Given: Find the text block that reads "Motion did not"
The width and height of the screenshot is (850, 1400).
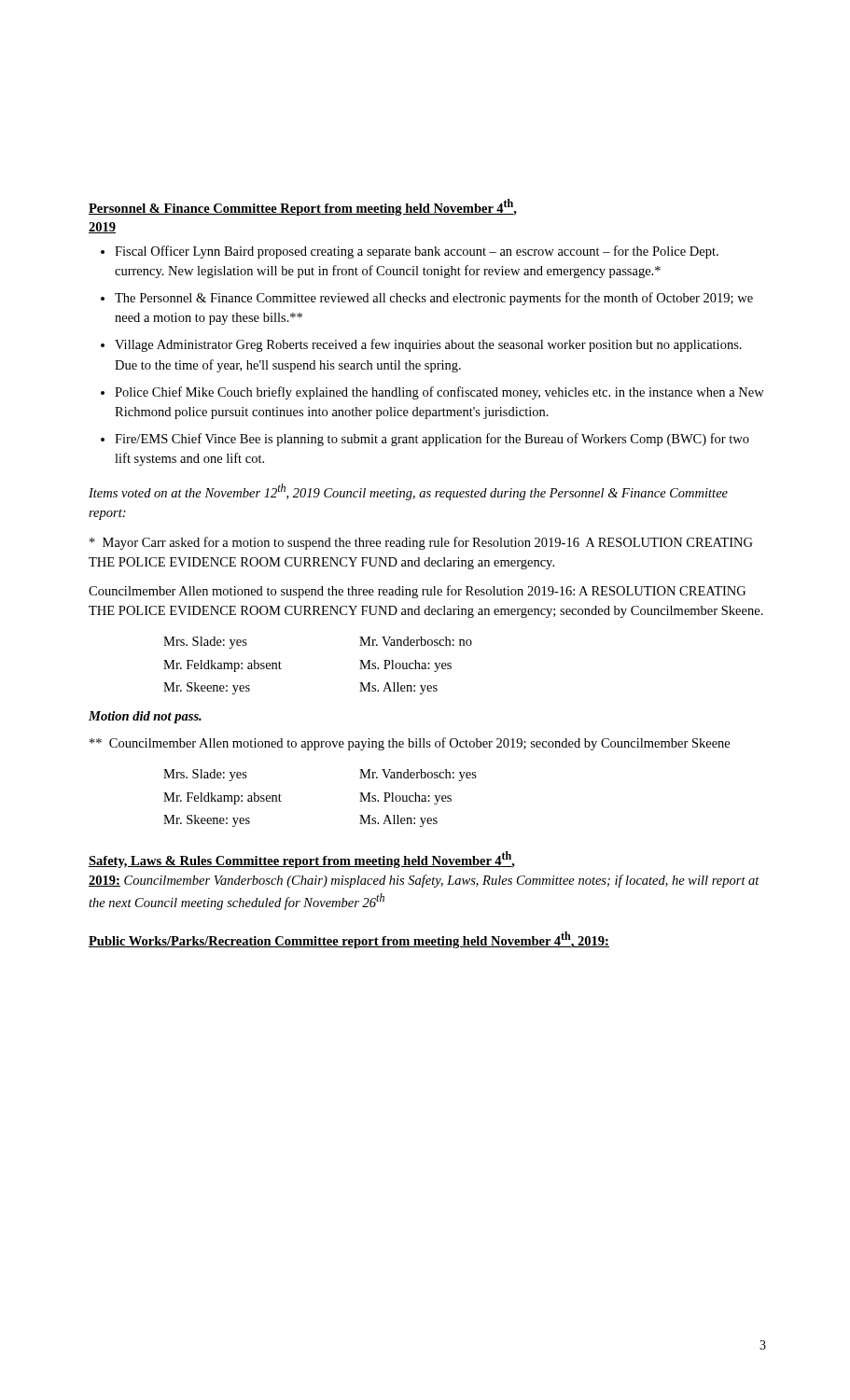Looking at the screenshot, I should pyautogui.click(x=145, y=717).
